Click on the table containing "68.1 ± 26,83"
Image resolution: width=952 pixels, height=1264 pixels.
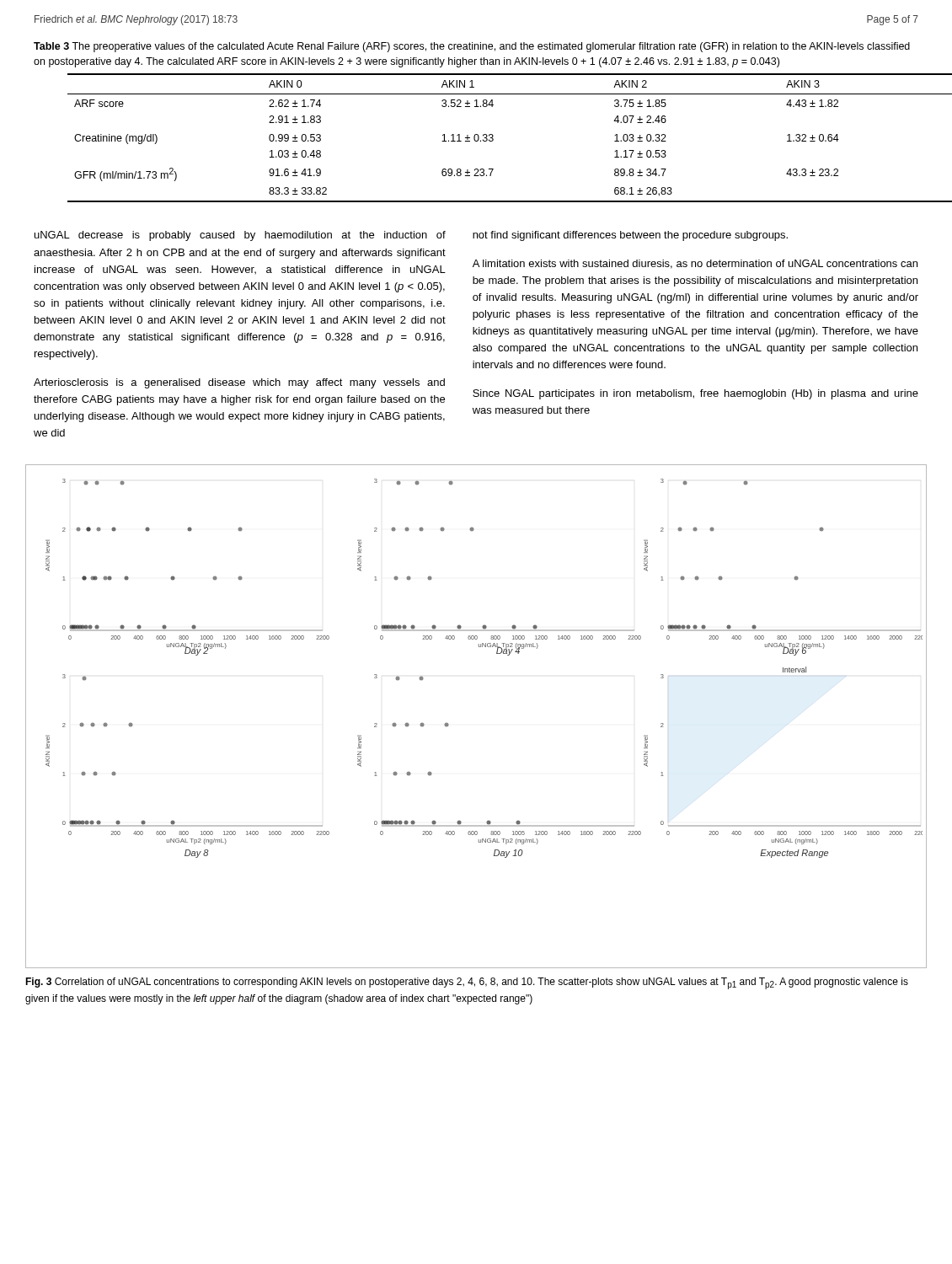[476, 138]
